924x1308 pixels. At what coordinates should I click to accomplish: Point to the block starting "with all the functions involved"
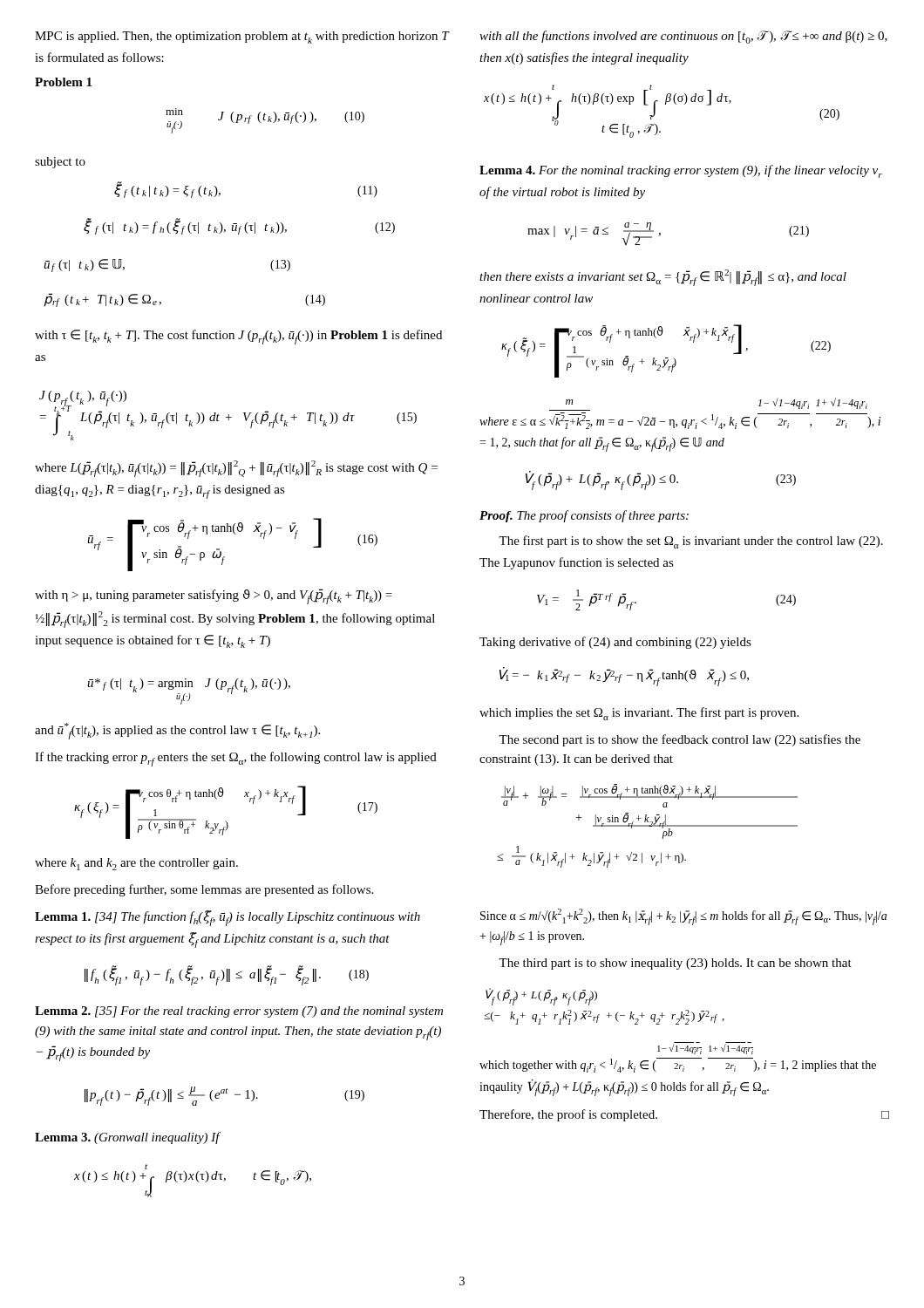tap(684, 47)
